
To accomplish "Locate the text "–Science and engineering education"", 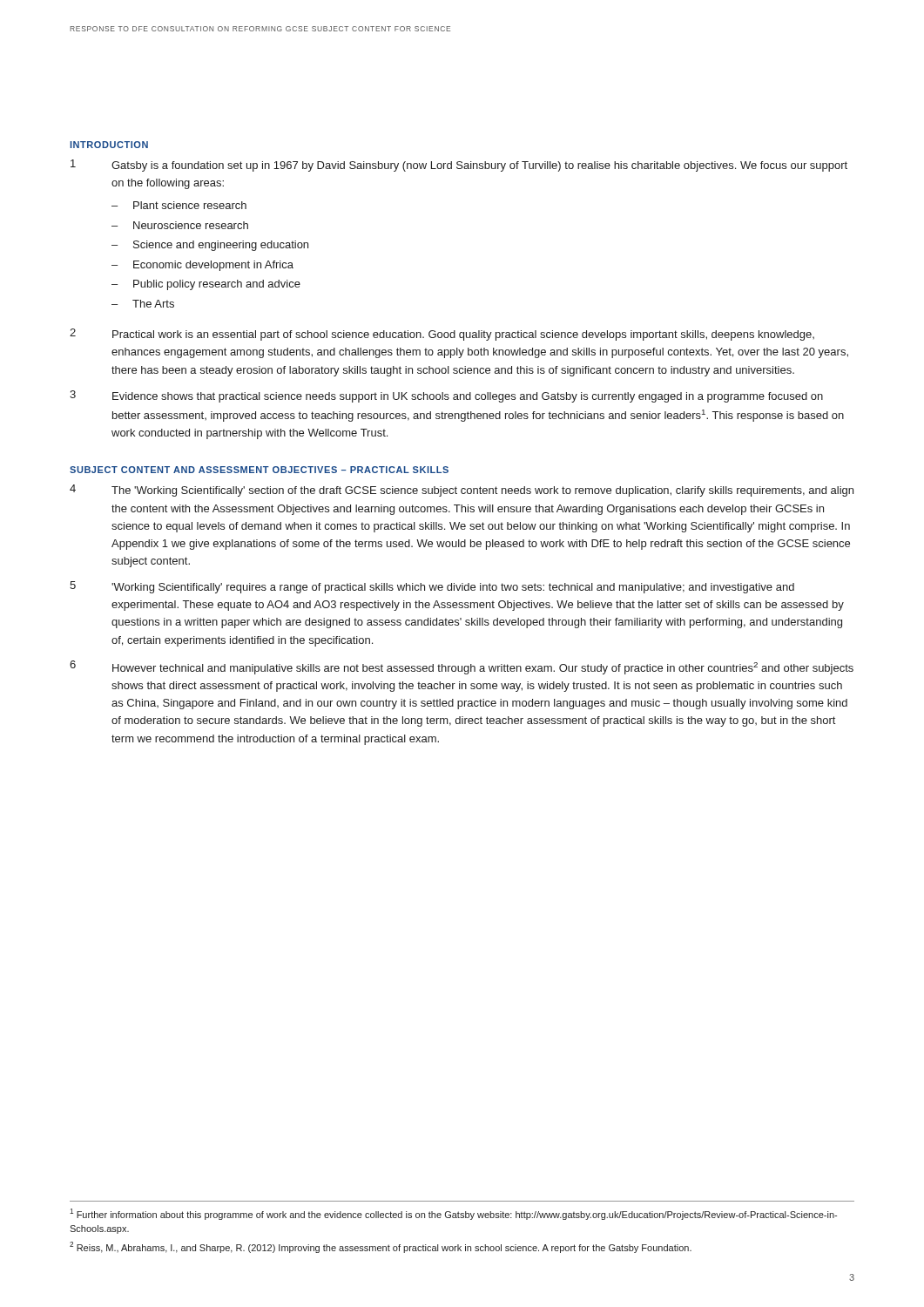I will pyautogui.click(x=210, y=245).
